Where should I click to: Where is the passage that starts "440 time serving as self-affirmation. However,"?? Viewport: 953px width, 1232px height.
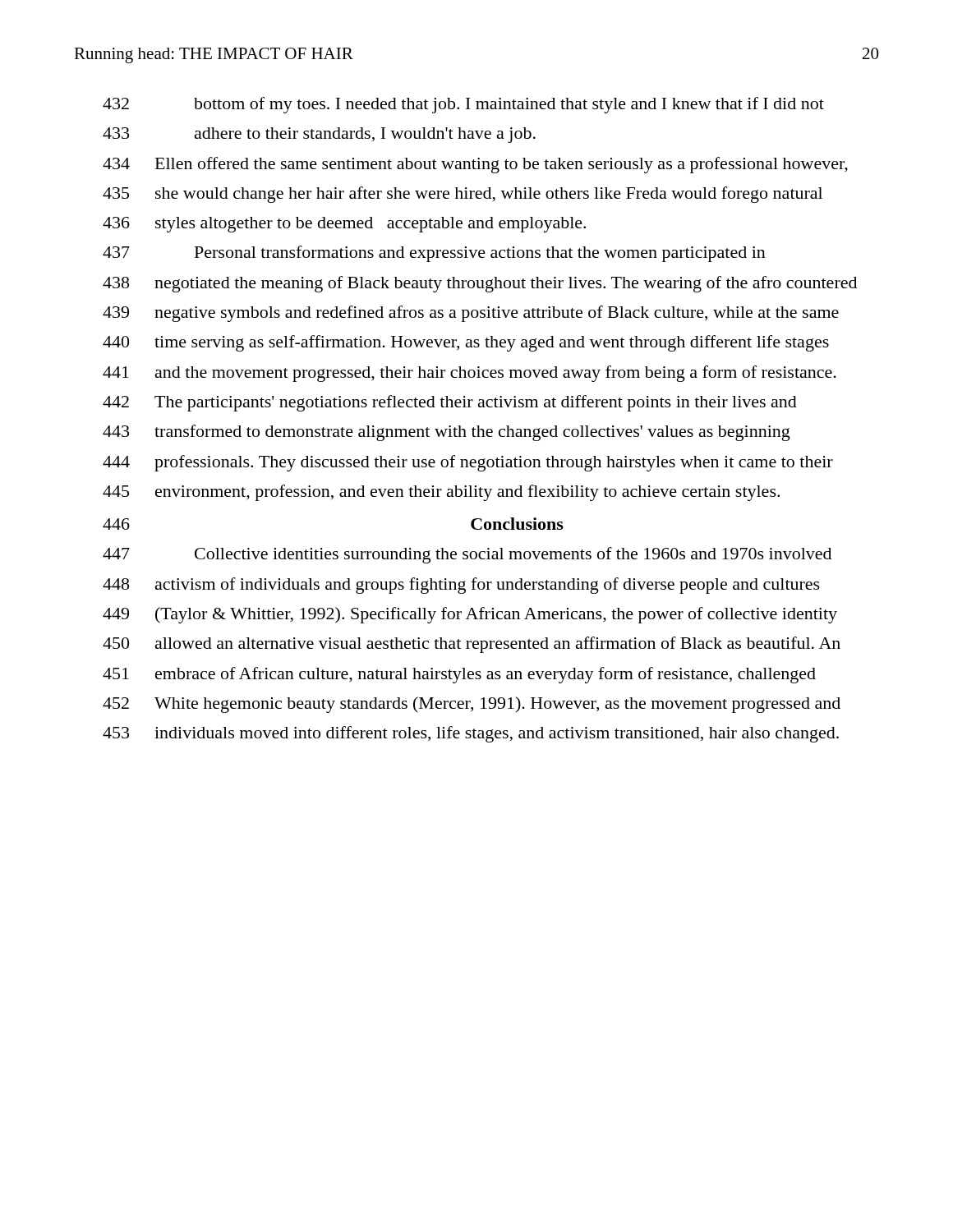click(476, 342)
